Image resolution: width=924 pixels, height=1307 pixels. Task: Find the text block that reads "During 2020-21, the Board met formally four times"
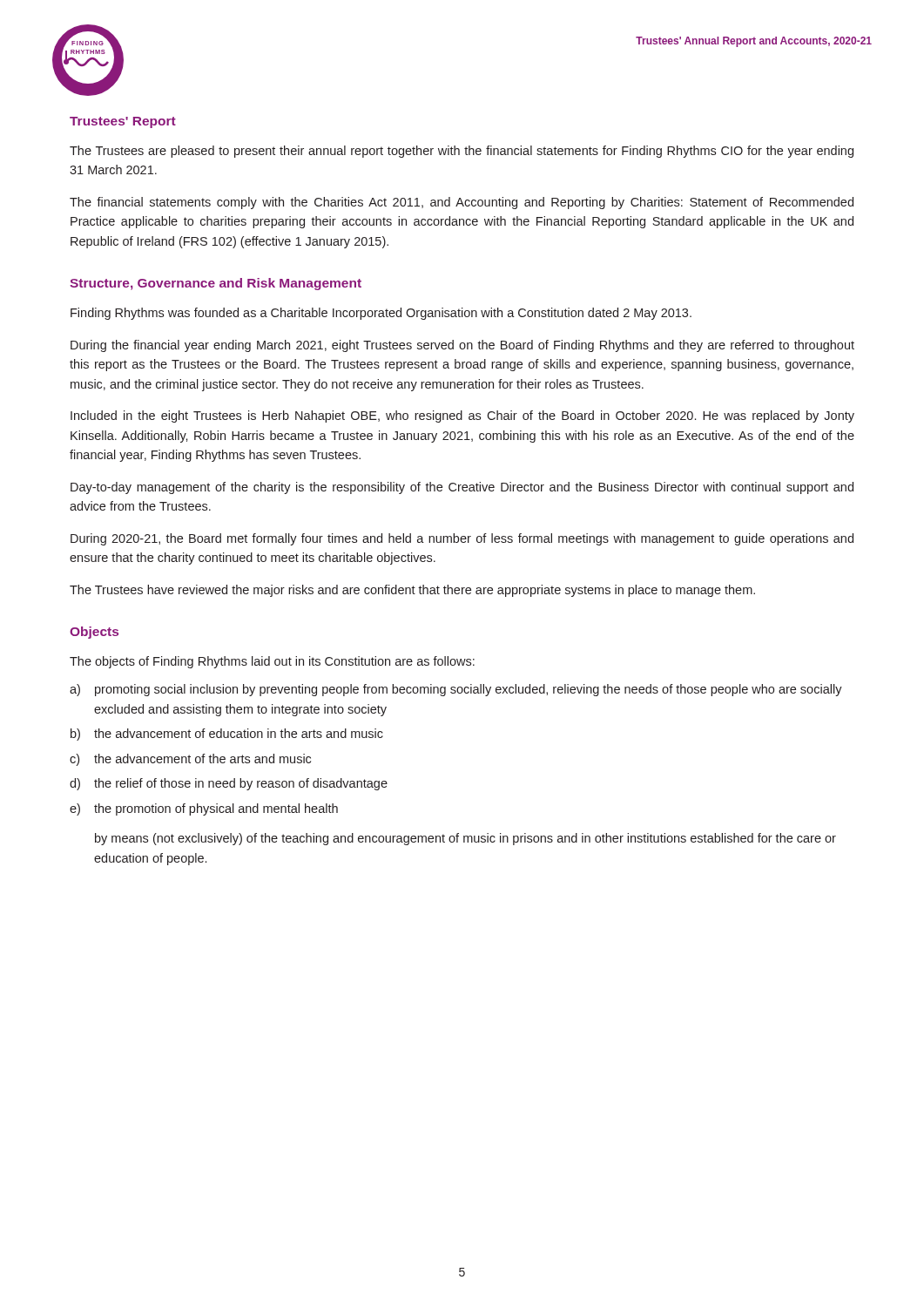click(462, 548)
